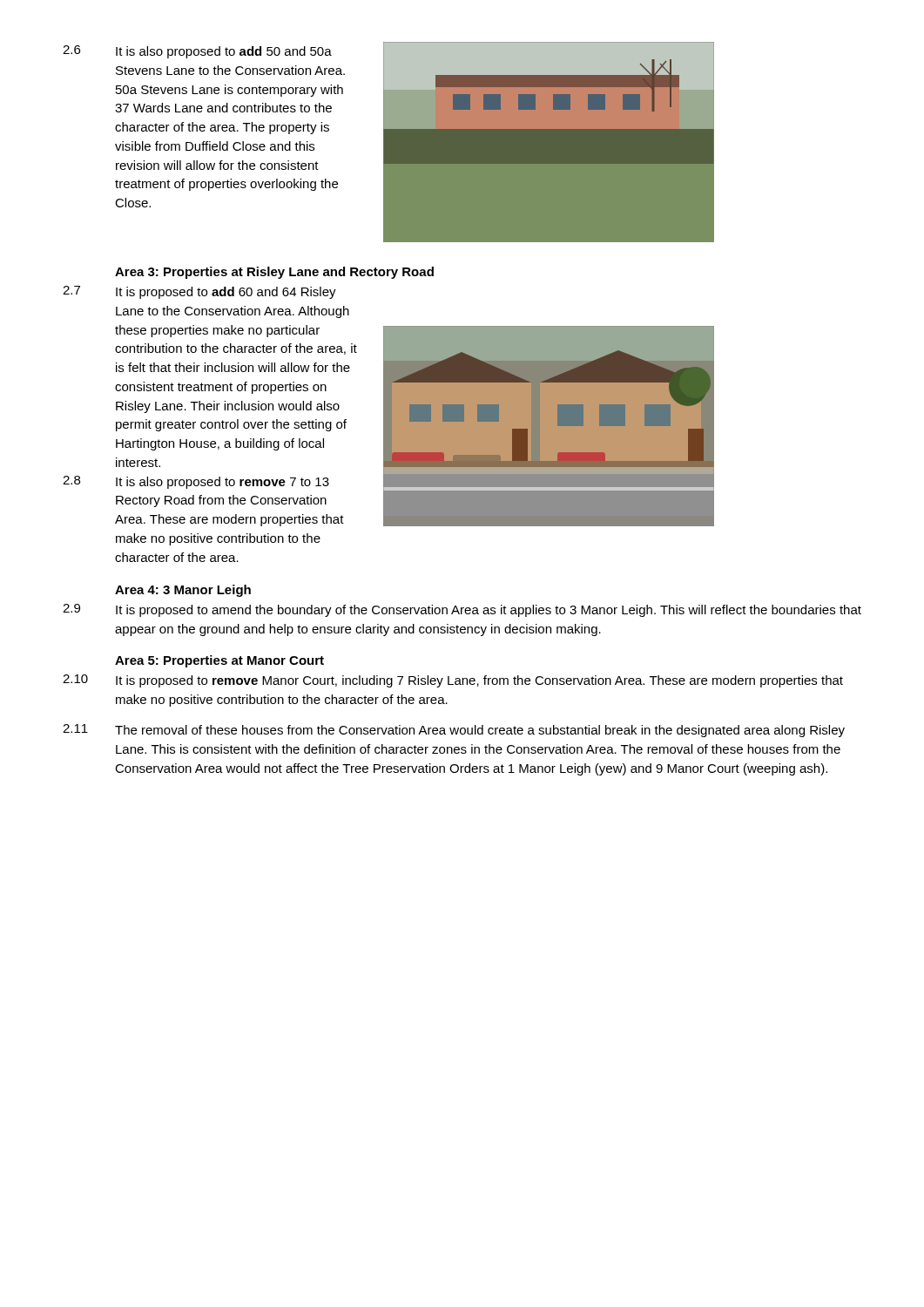Viewport: 924px width, 1307px height.
Task: Locate the block of text that opens with "2.11 The removal"
Action: pos(462,749)
